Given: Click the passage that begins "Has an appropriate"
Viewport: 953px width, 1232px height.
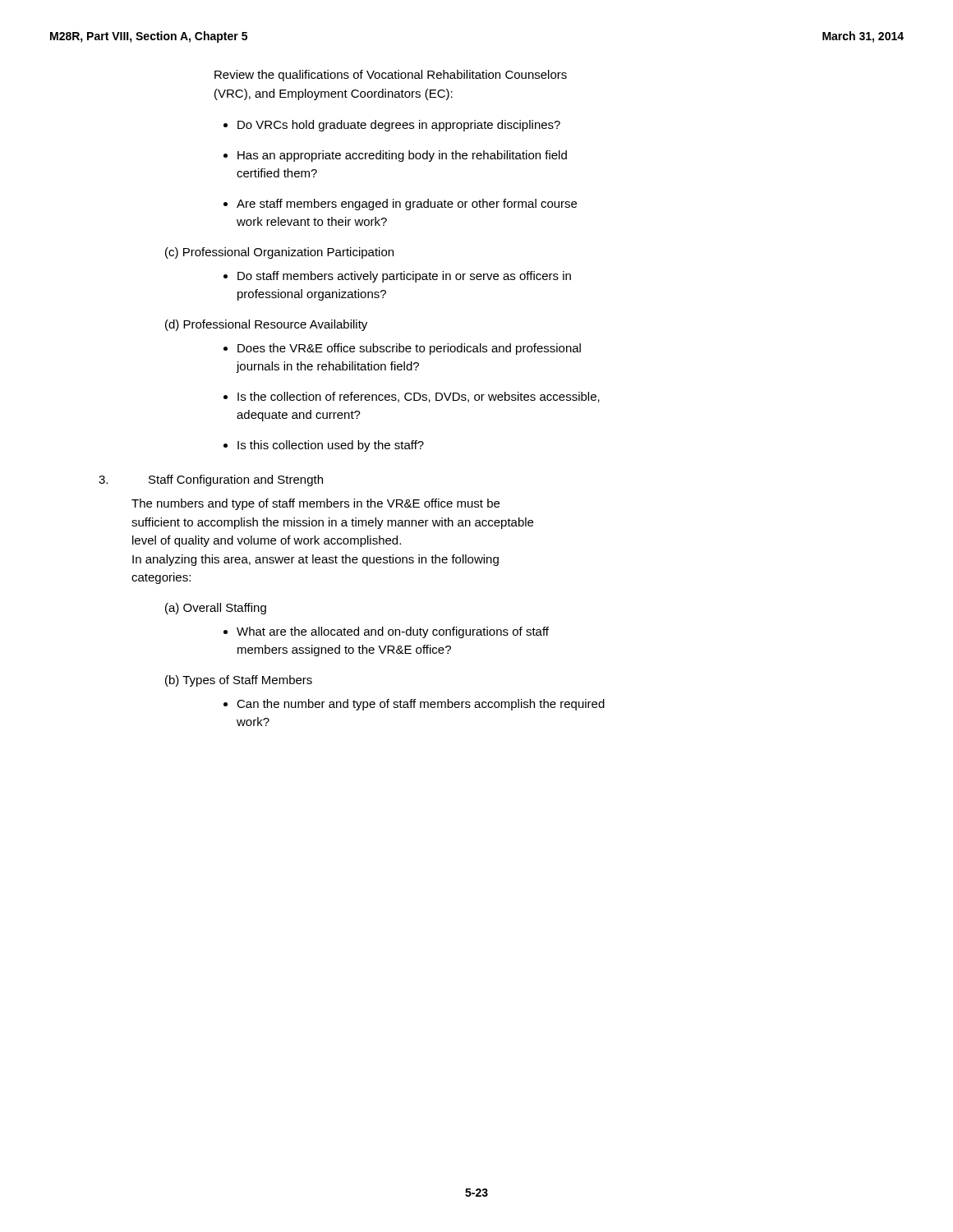Looking at the screenshot, I should [559, 164].
